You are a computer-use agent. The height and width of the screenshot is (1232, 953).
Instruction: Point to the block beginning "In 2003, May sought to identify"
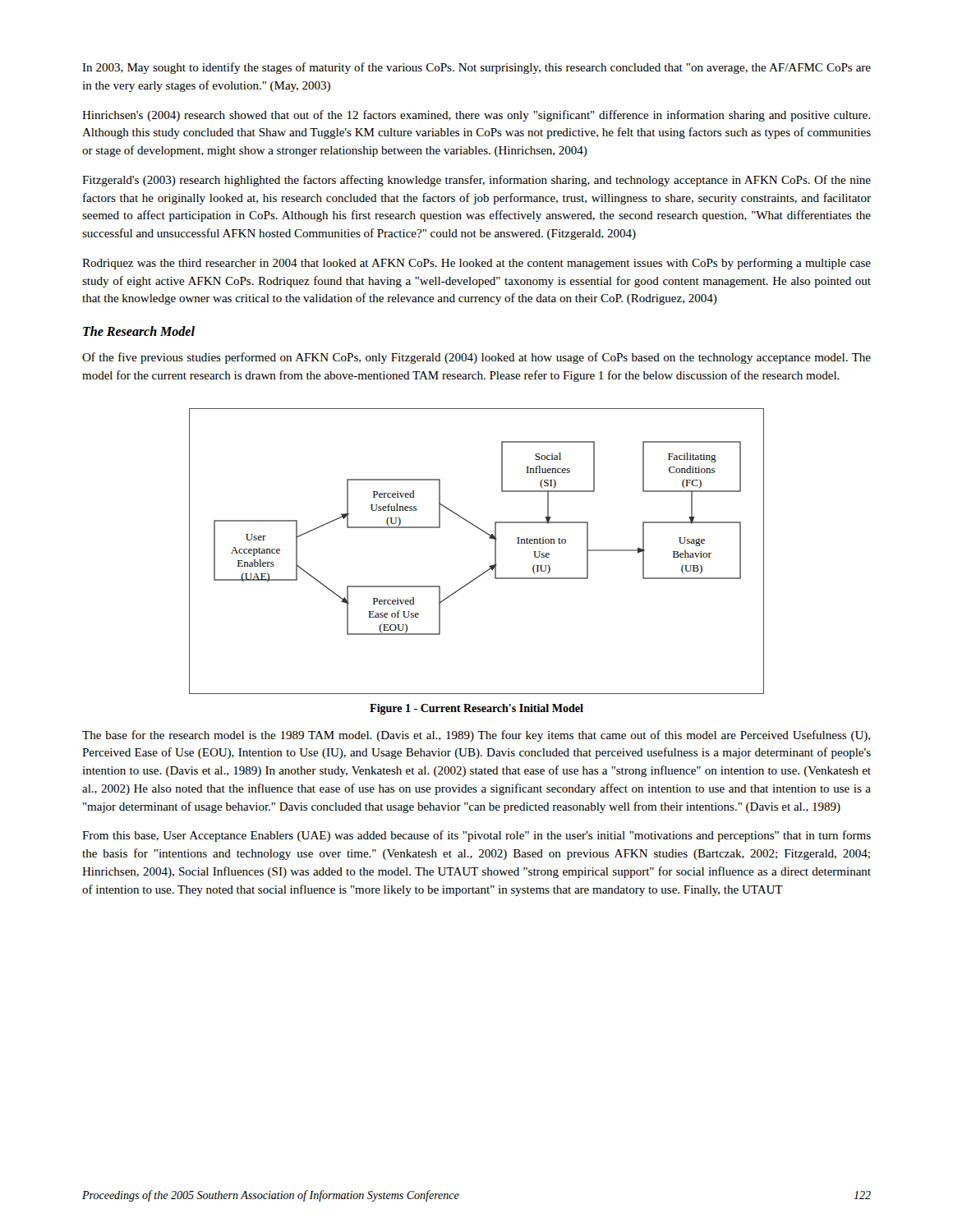476,76
